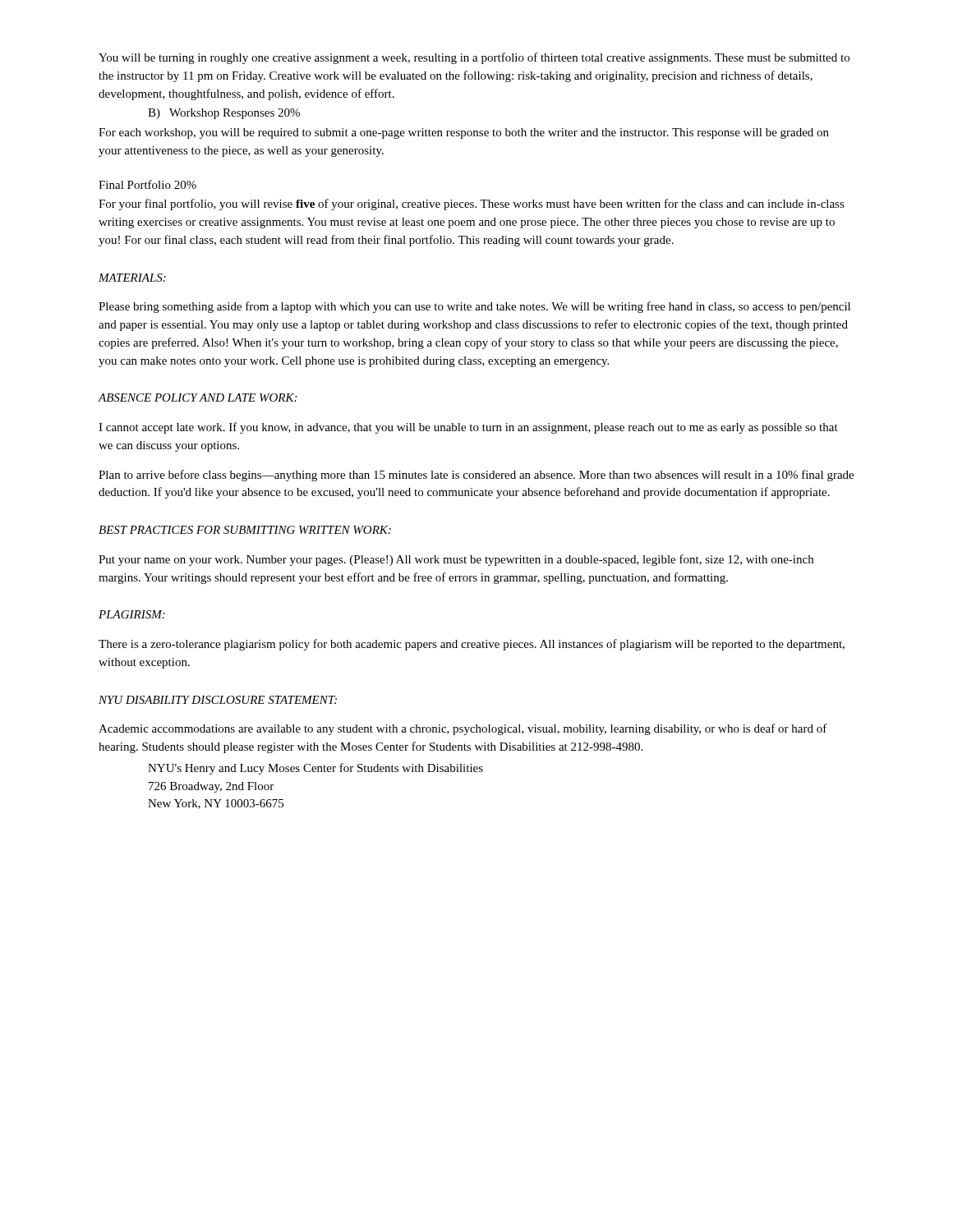Select the element starting "New York, NY 10003-6675"
The width and height of the screenshot is (953, 1232).
pos(216,804)
